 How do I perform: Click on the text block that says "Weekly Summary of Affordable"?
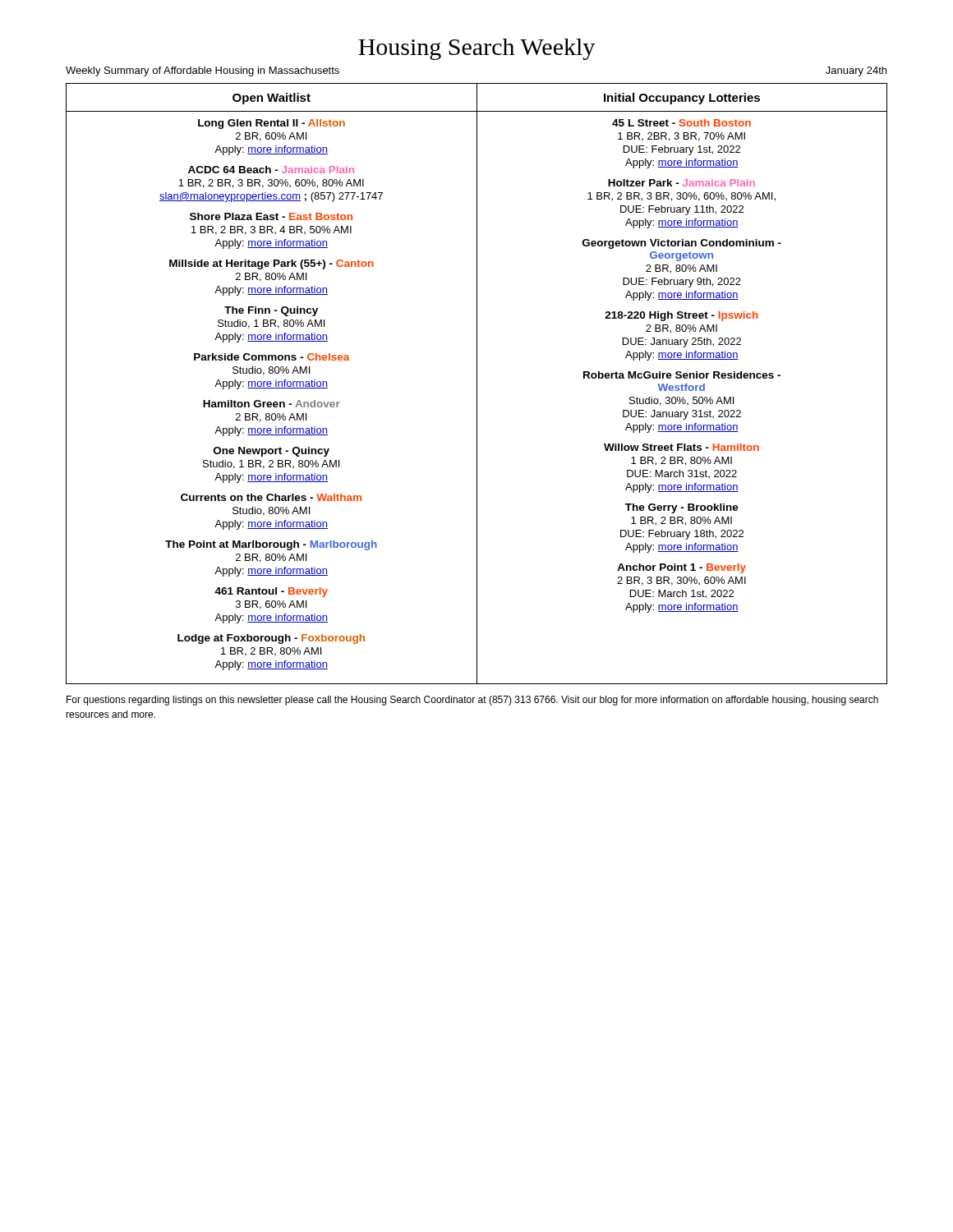tap(198, 71)
